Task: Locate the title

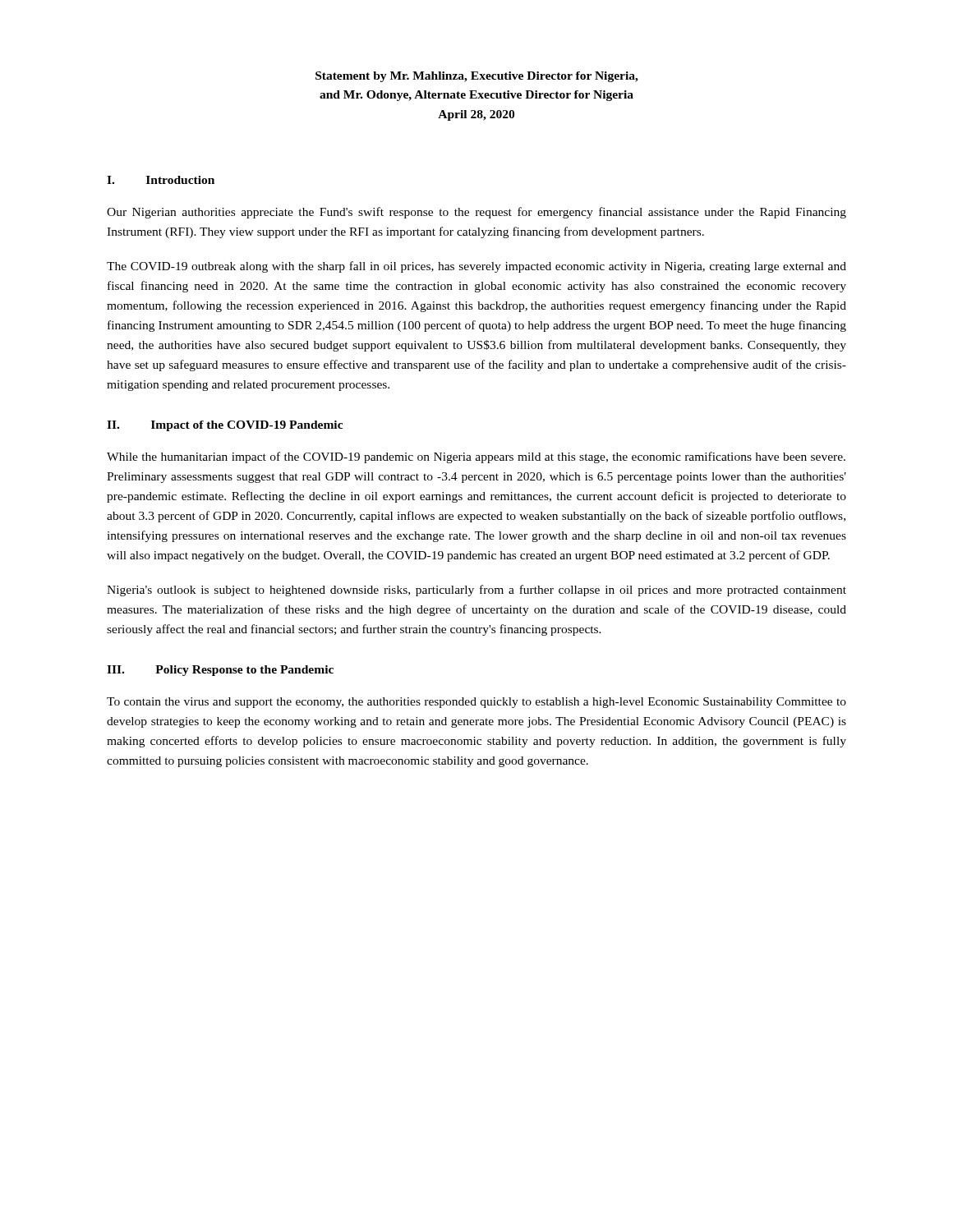Action: tap(476, 94)
